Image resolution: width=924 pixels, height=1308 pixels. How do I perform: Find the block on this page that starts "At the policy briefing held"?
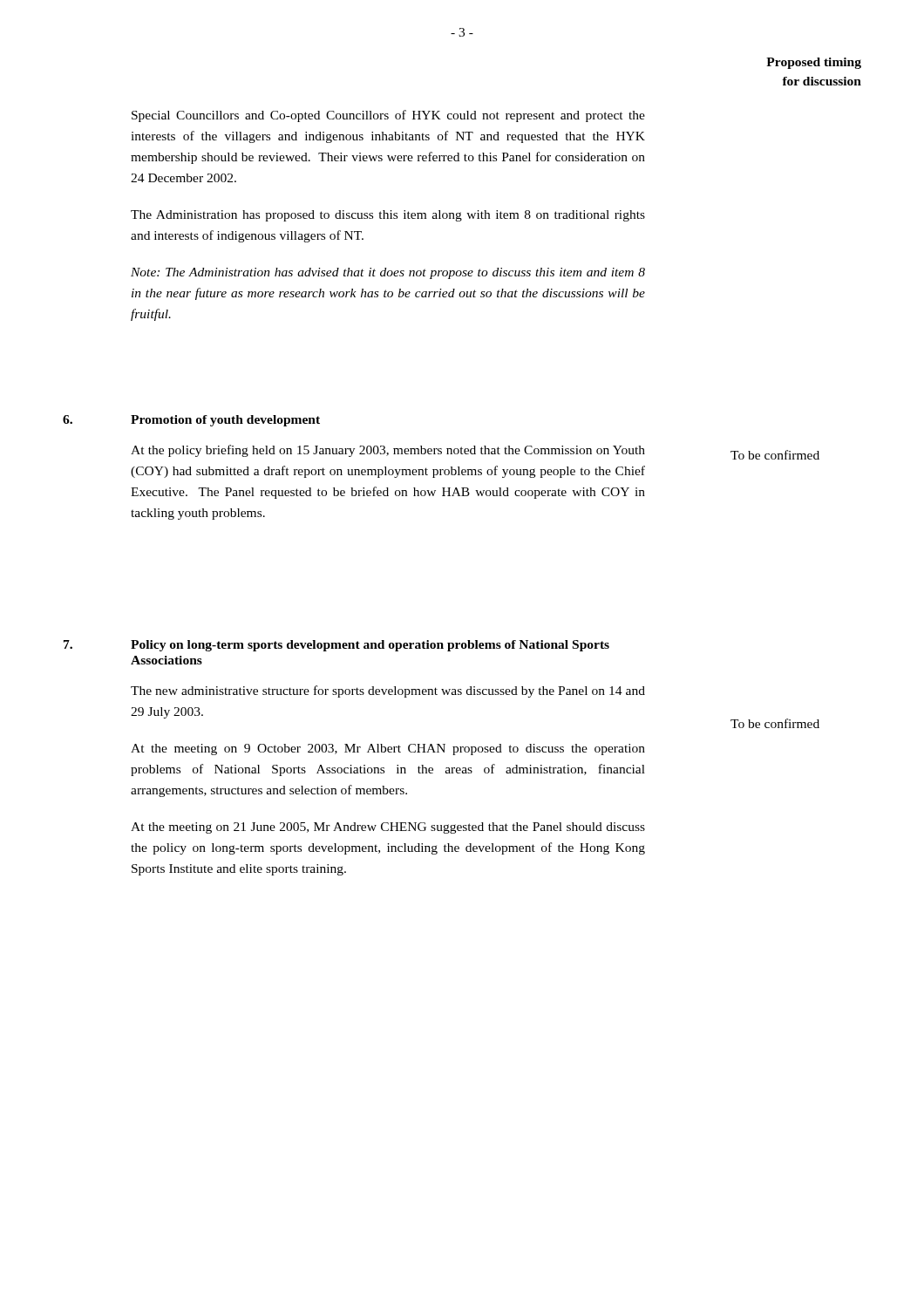point(388,481)
